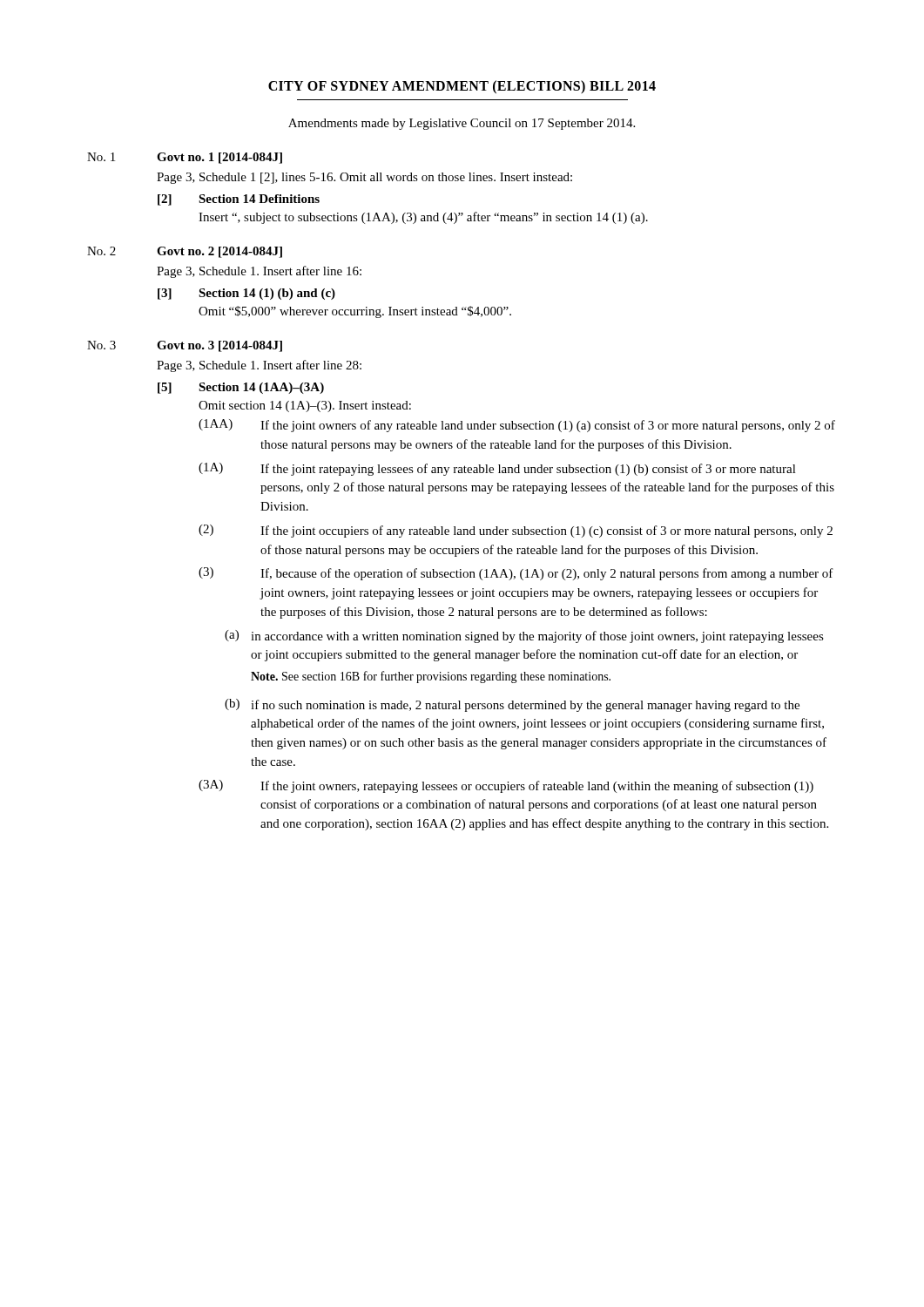Point to "Section 14 (1AA)–(3A)"
Image resolution: width=924 pixels, height=1307 pixels.
click(x=261, y=387)
